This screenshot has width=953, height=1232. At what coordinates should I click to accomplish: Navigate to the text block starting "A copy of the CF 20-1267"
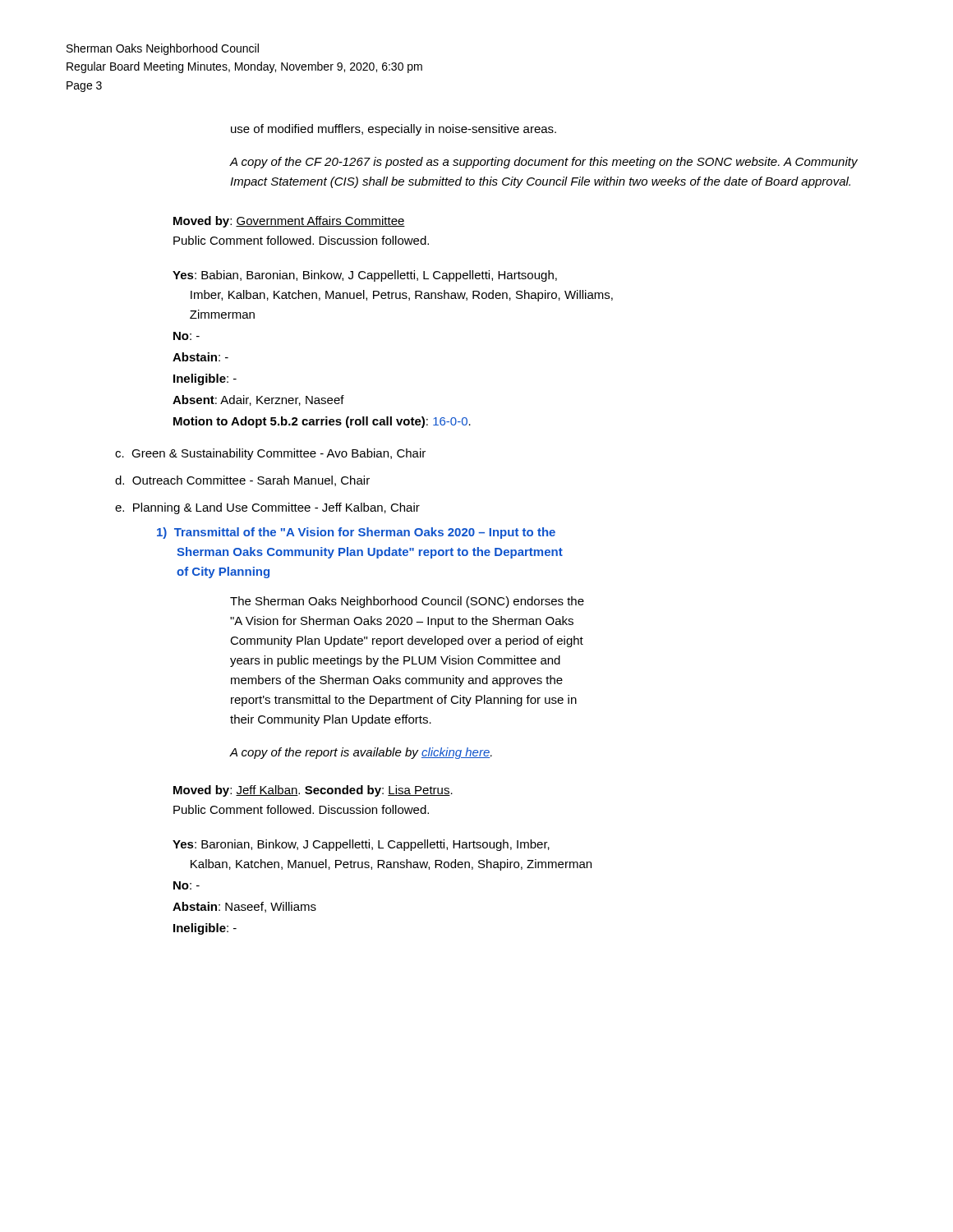[544, 171]
